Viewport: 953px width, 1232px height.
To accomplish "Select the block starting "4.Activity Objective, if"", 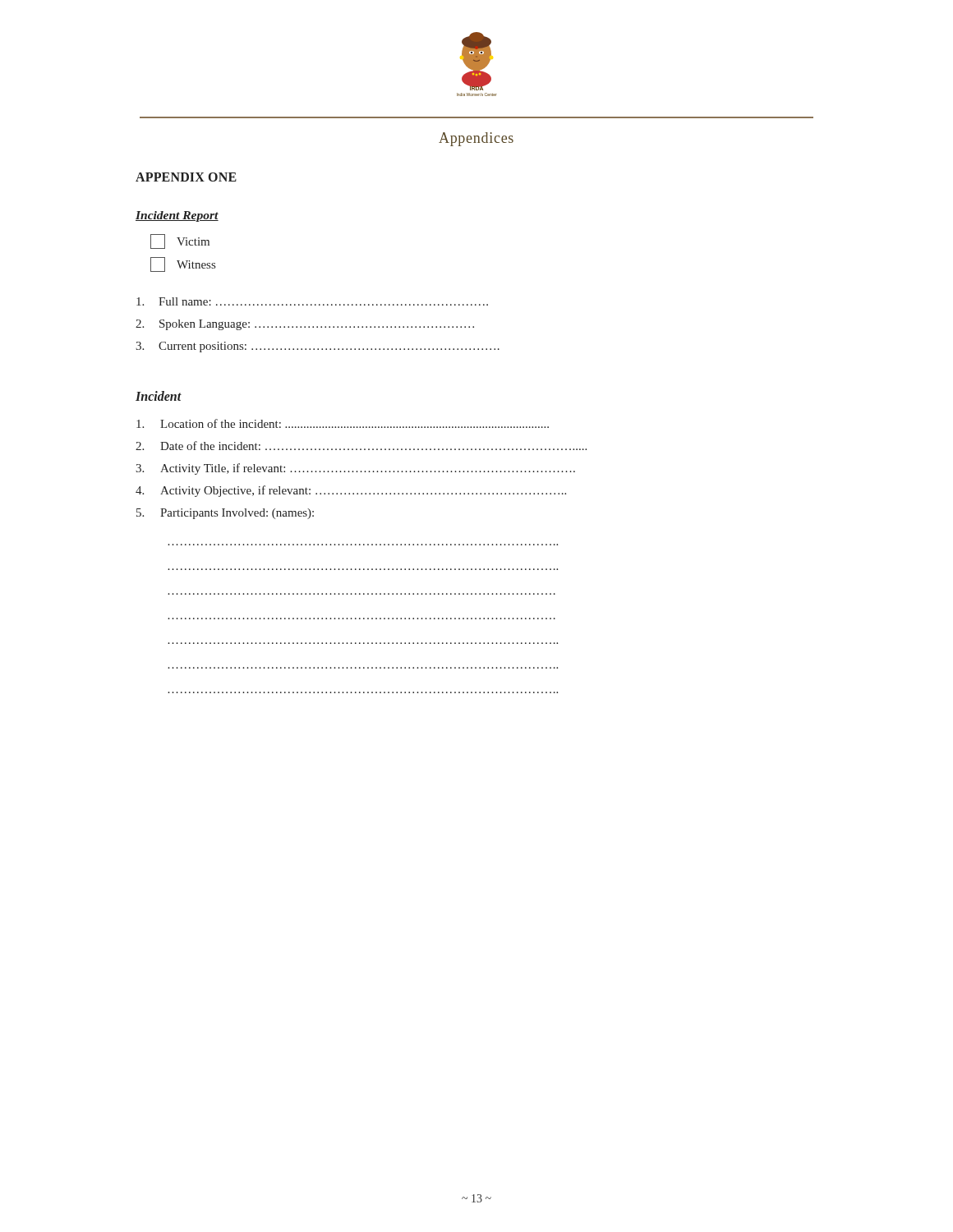I will click(351, 491).
